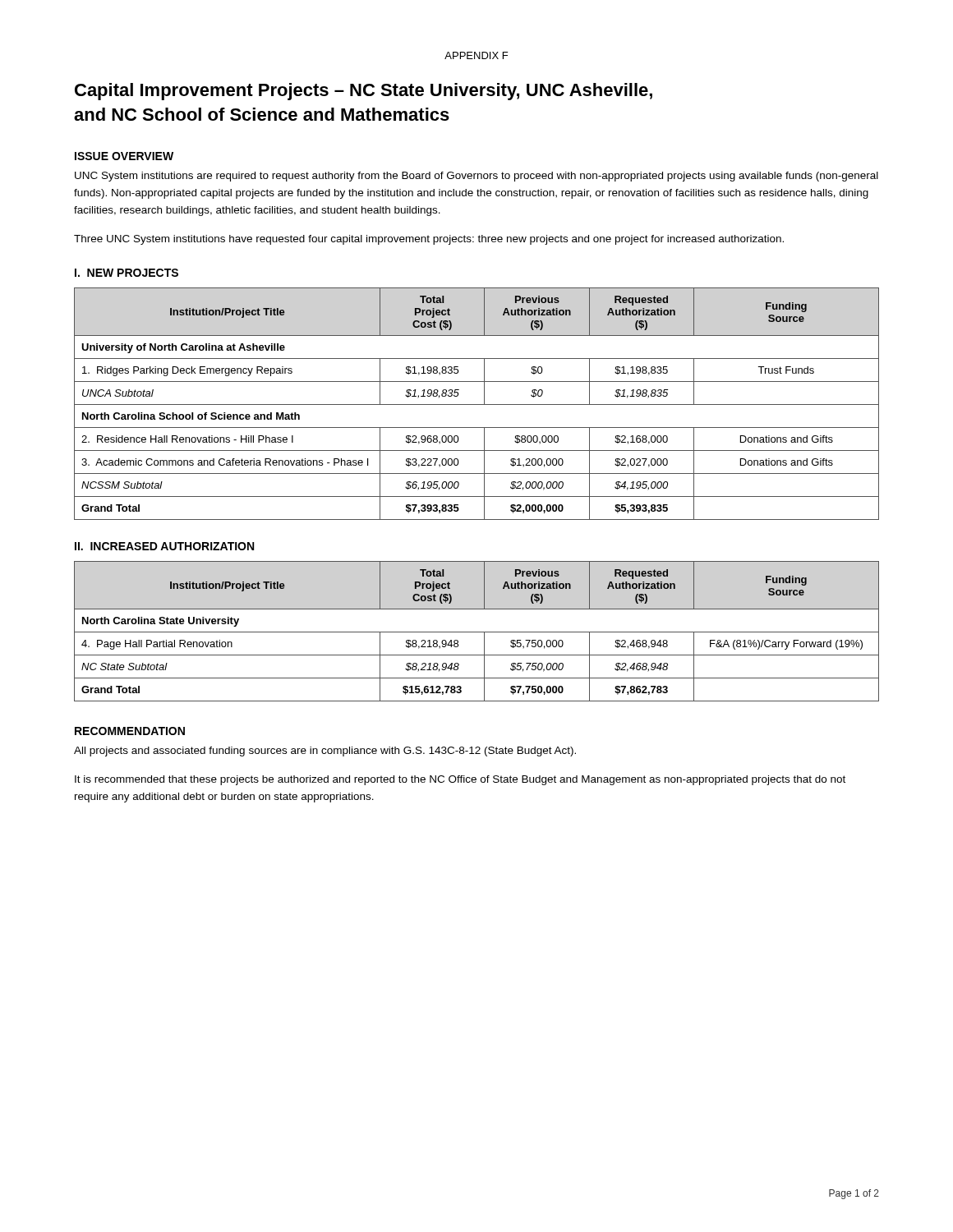
Task: Select the element starting "All projects and associated funding sources"
Action: [325, 750]
